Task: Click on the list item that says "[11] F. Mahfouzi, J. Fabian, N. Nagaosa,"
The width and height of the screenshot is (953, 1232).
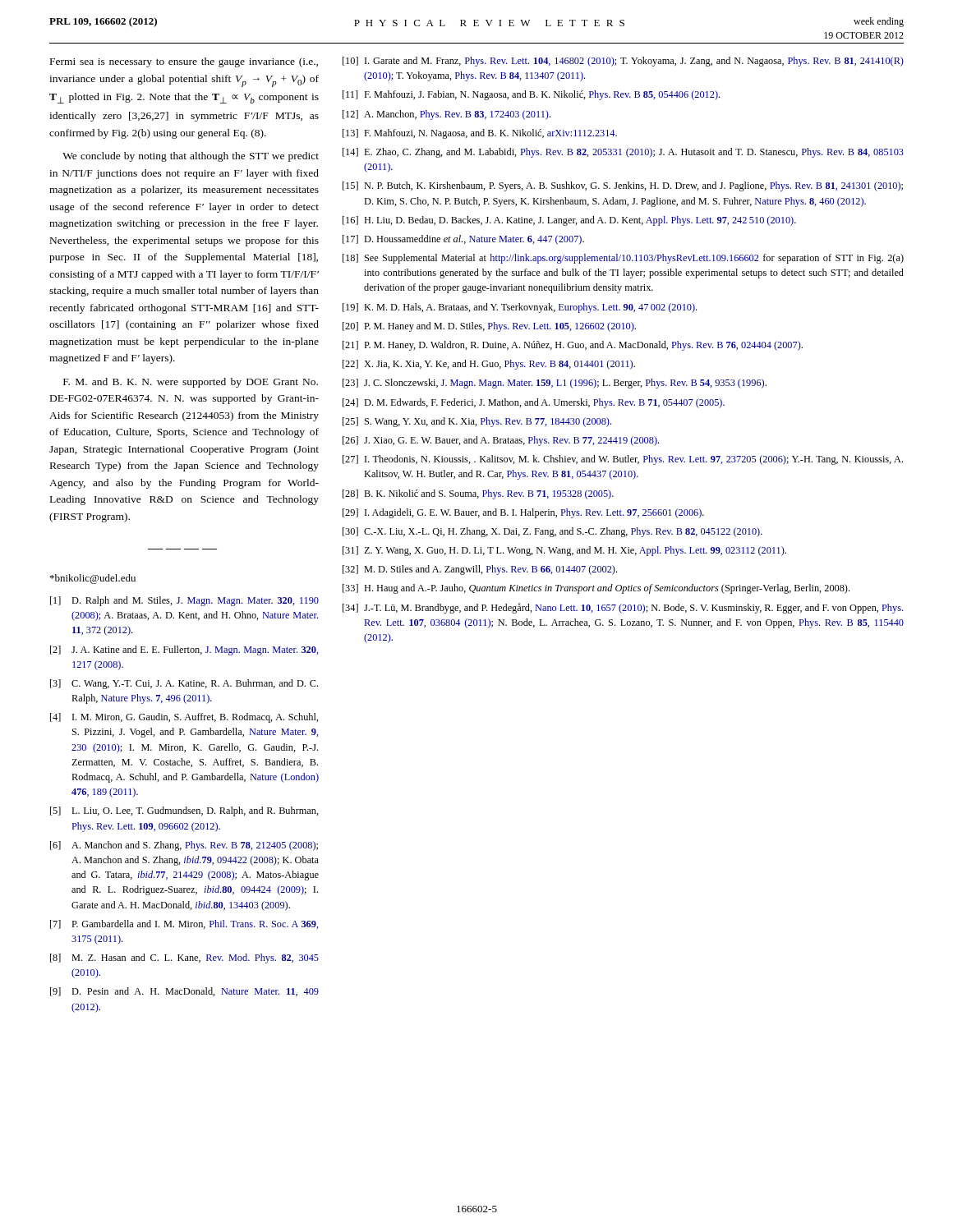Action: click(623, 95)
